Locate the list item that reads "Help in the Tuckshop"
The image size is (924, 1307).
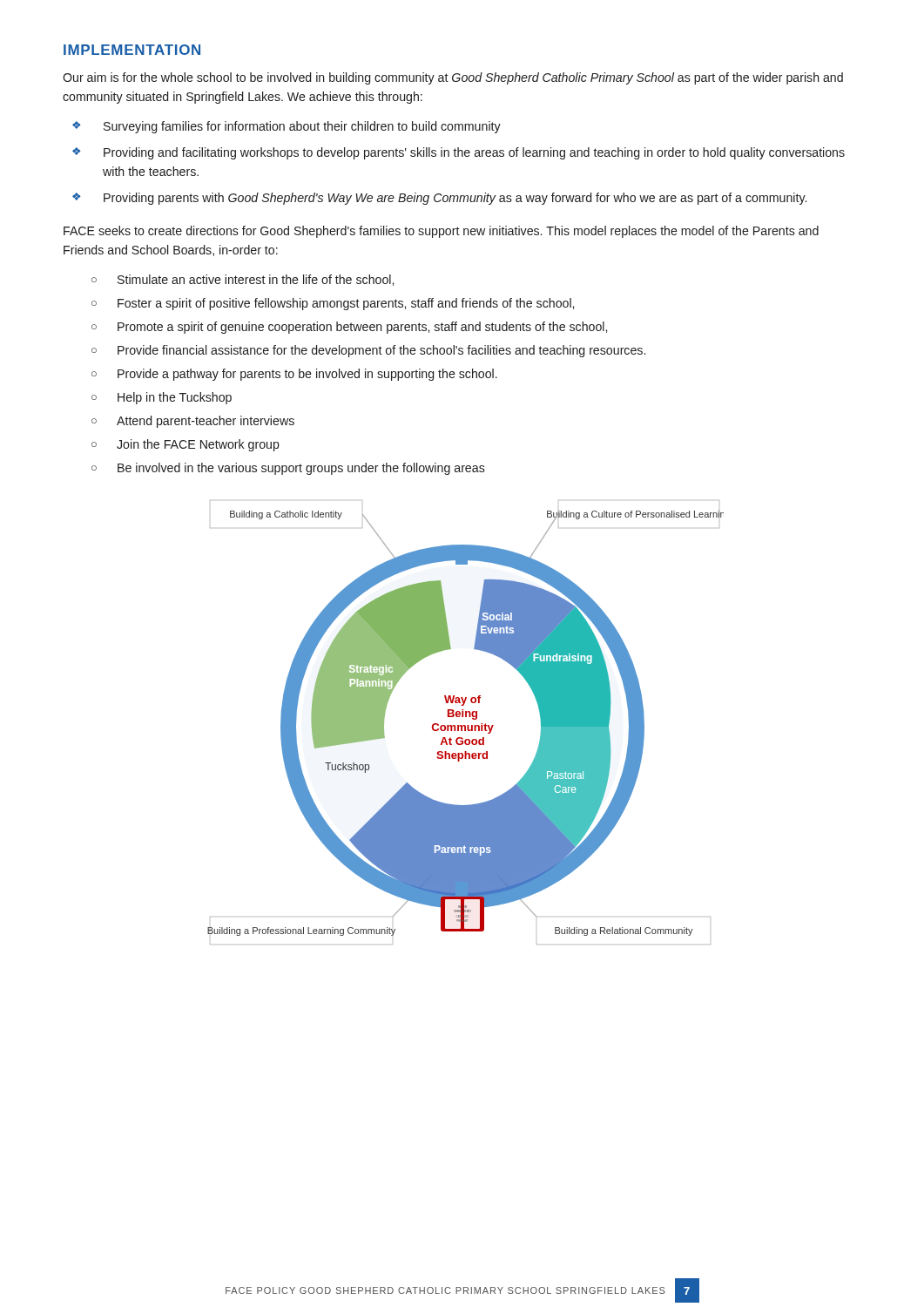point(174,397)
